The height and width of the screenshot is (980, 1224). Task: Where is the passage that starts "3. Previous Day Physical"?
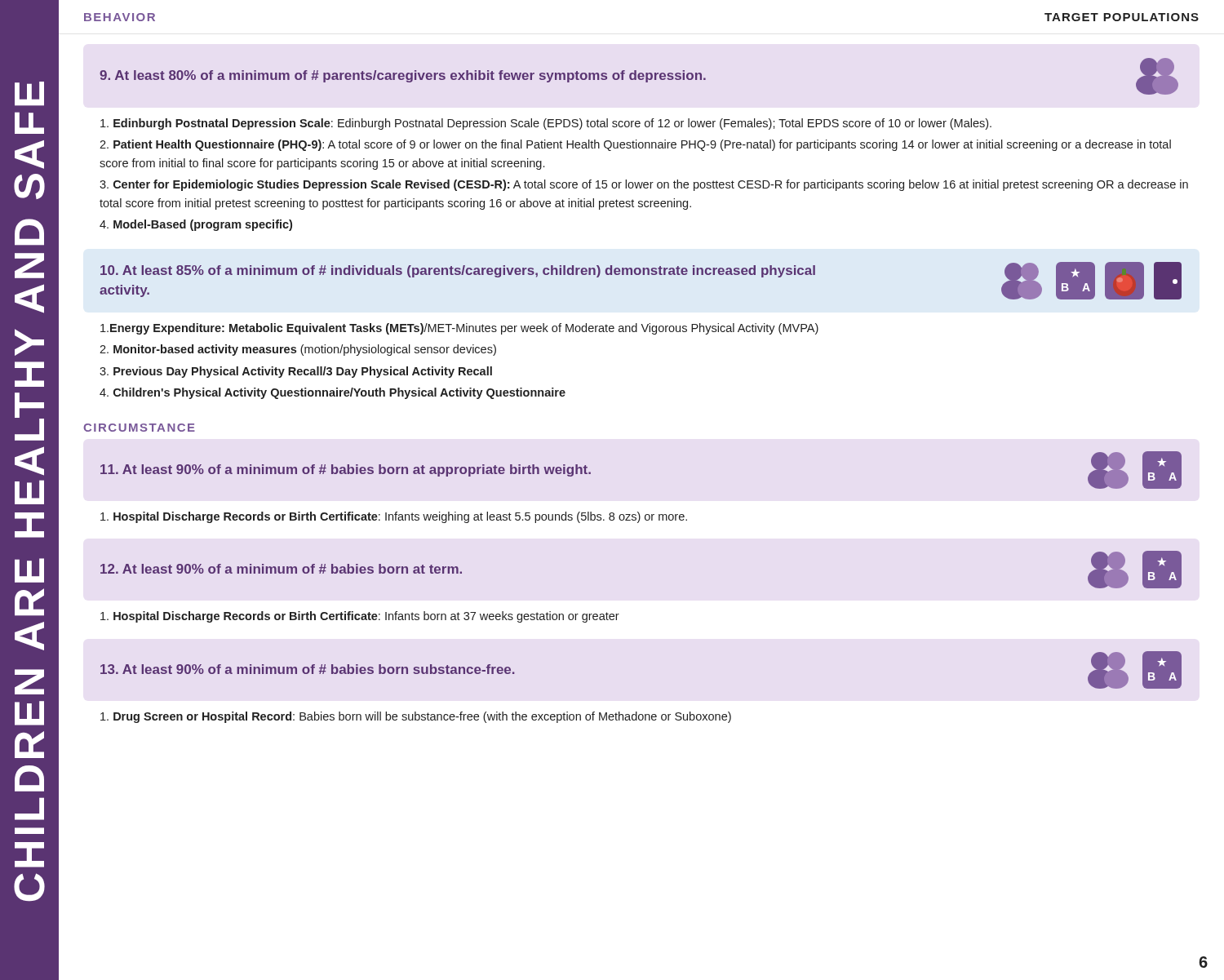[x=296, y=371]
